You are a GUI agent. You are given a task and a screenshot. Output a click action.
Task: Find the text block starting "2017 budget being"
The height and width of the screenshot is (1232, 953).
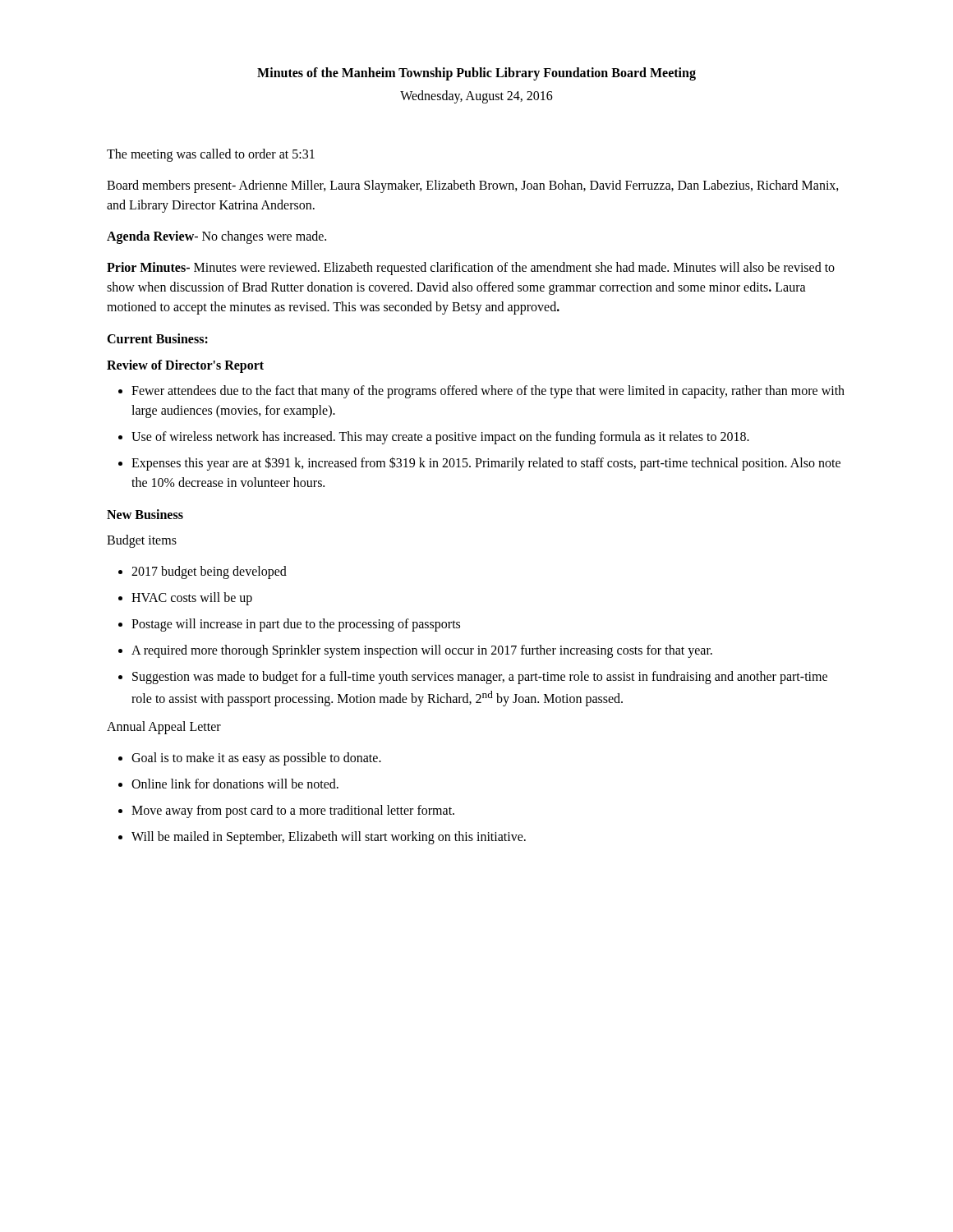pos(209,571)
